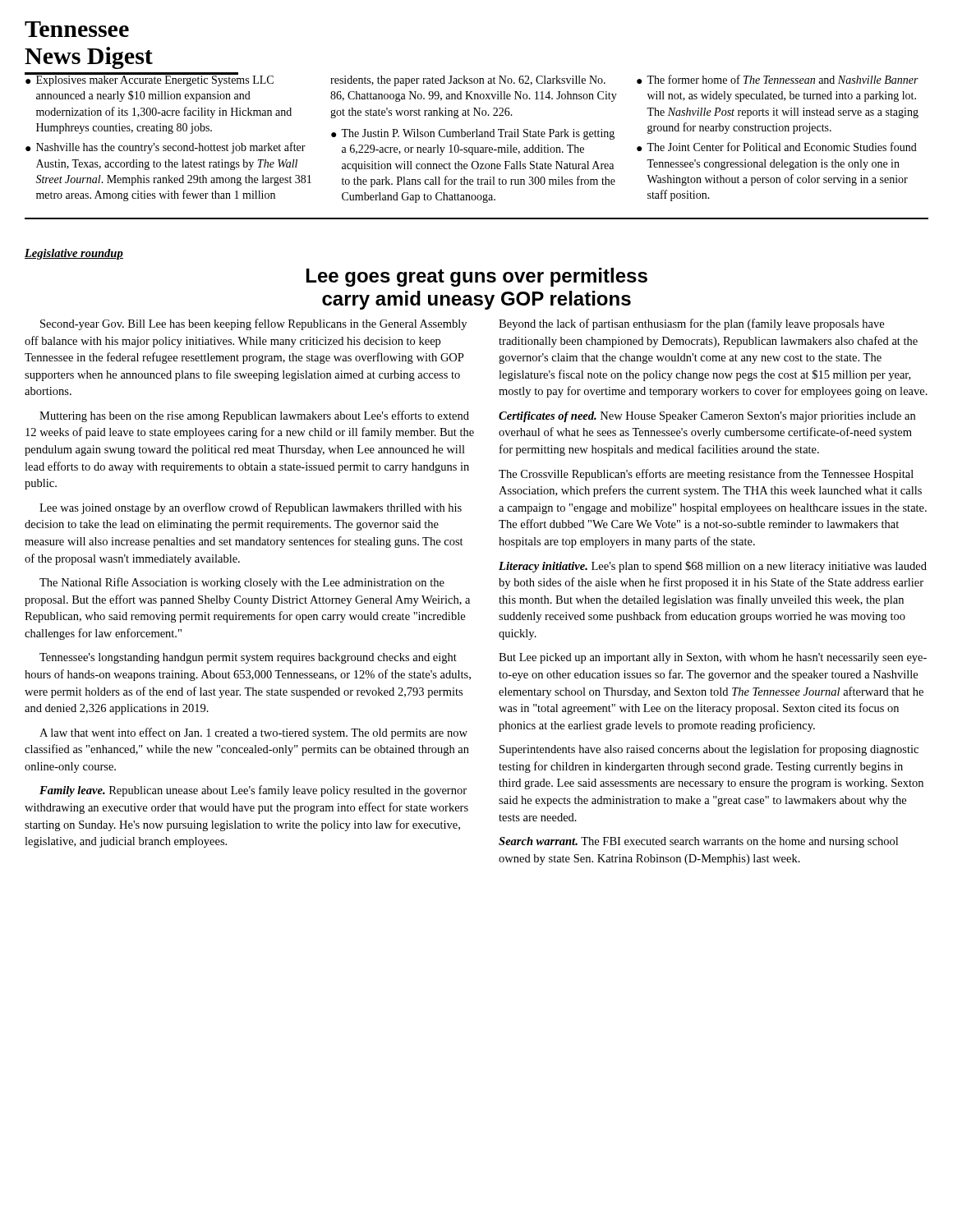The height and width of the screenshot is (1232, 953).
Task: Point to the element starting "Second-year Gov. Bill Lee"
Action: point(250,583)
